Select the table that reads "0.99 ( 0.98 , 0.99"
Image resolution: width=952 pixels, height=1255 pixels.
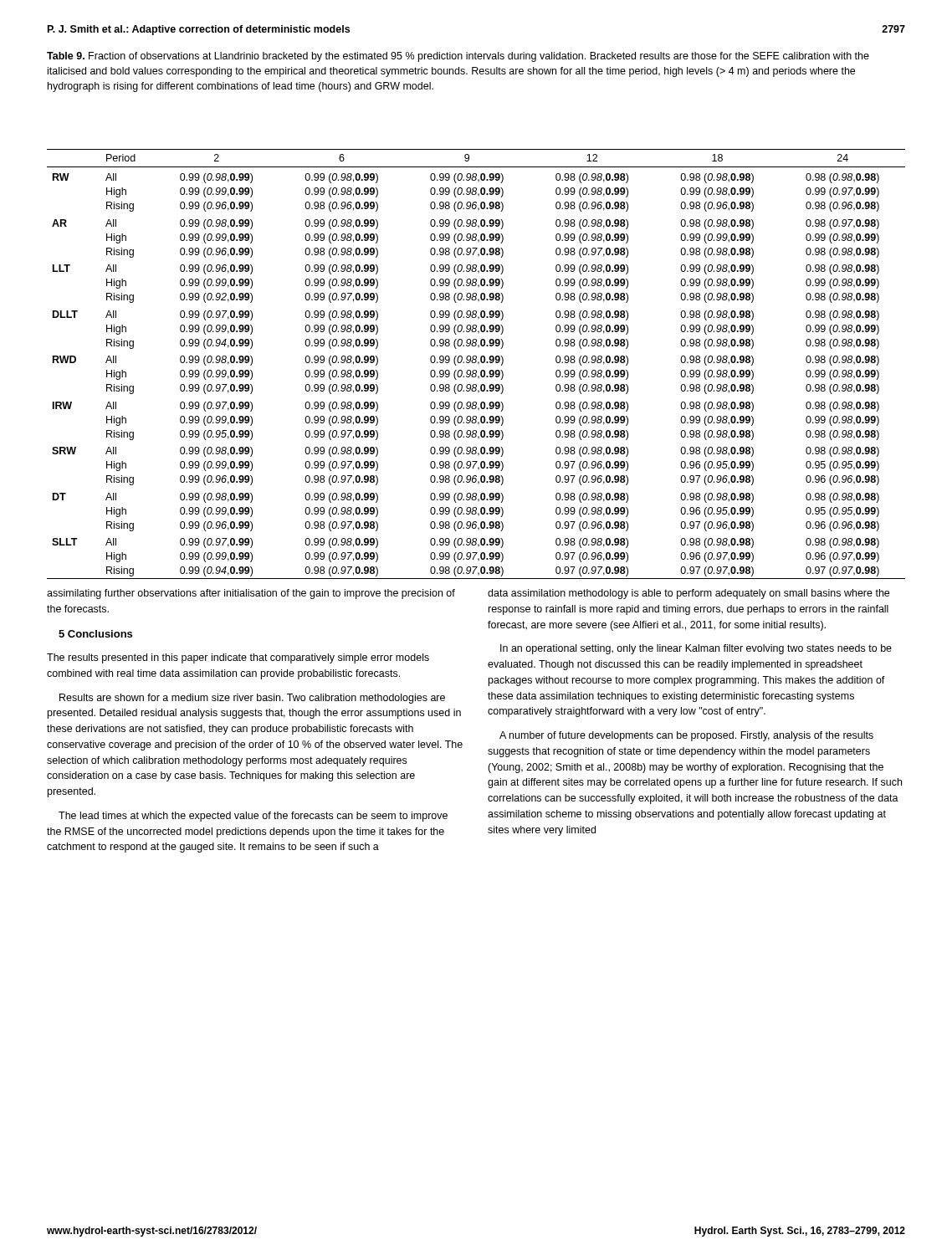coord(476,365)
